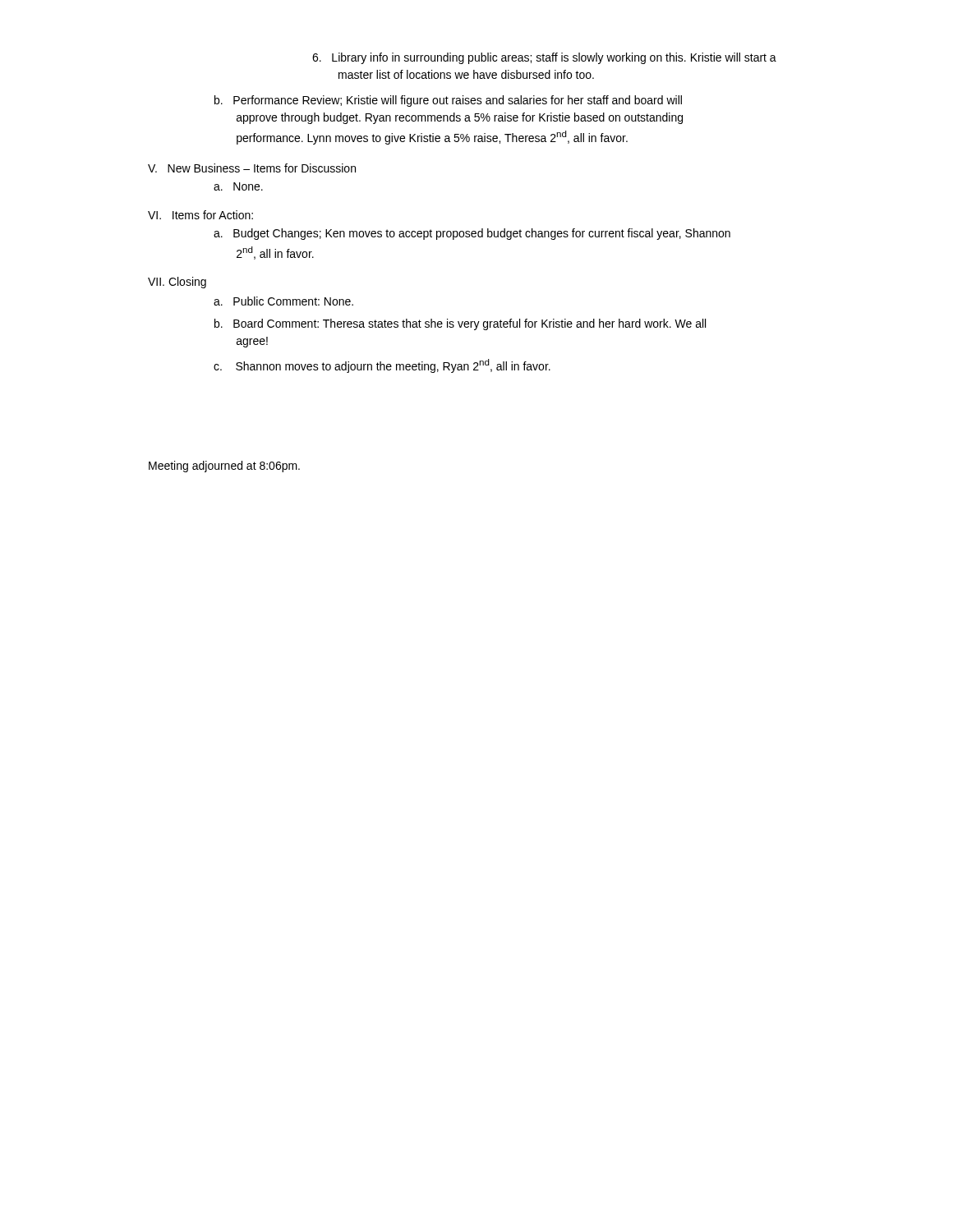953x1232 pixels.
Task: Click on the list item containing "c. Shannon moves to"
Action: pos(382,365)
